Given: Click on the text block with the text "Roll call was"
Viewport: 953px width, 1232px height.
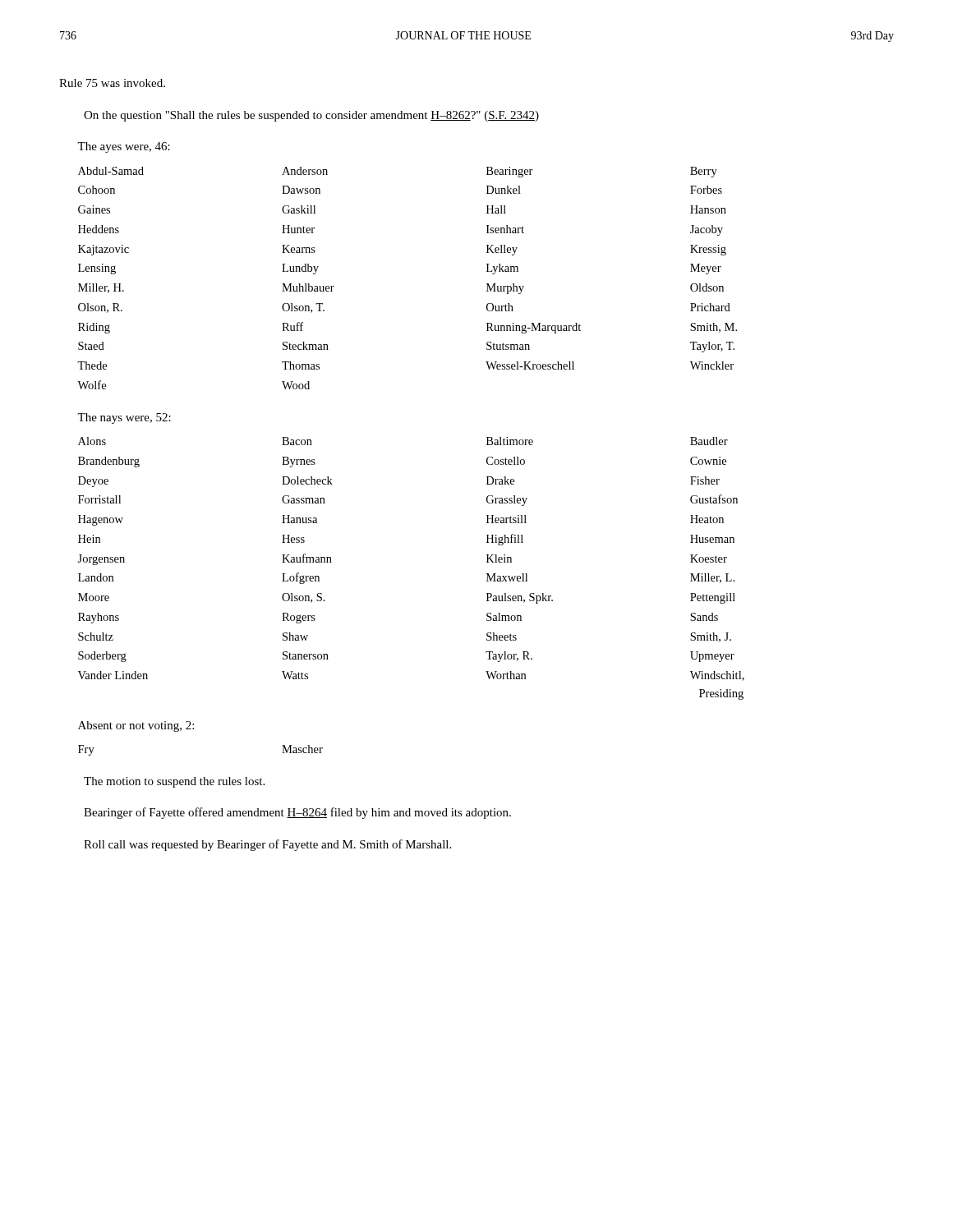Looking at the screenshot, I should (x=268, y=844).
